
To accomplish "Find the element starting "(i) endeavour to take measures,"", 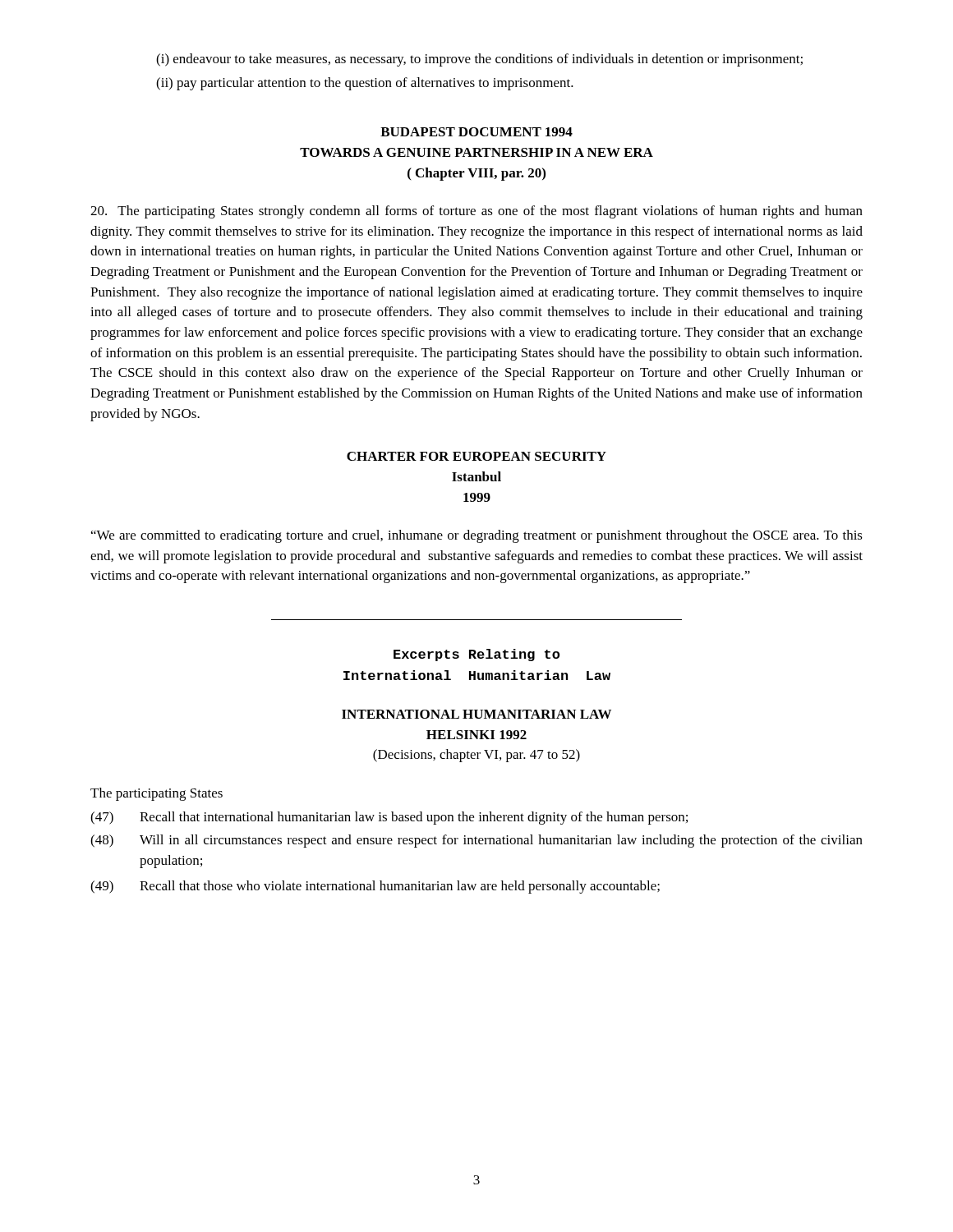I will coord(480,59).
